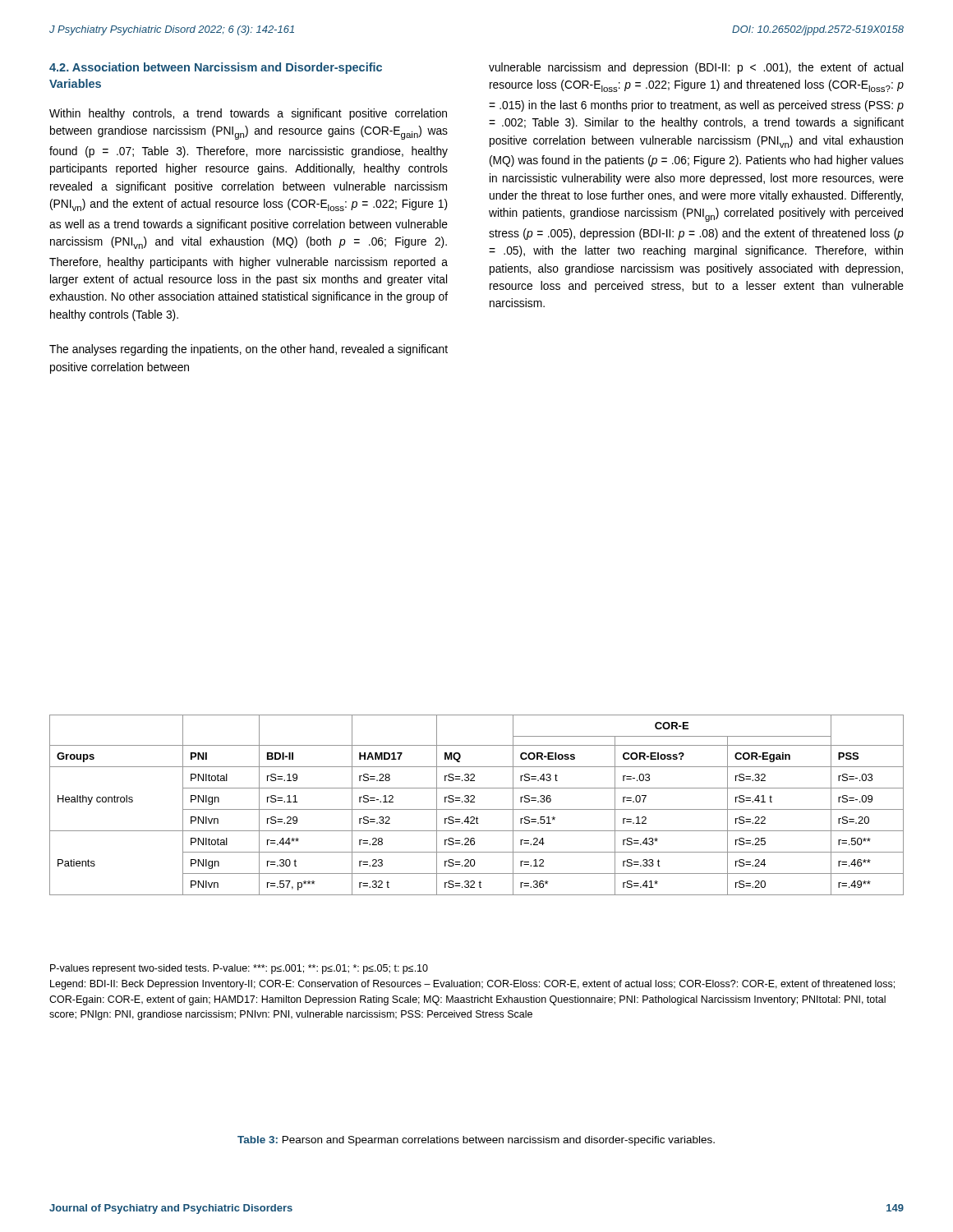The image size is (953, 1232).
Task: Find the text block containing "vulnerable narcissism and depression (BDI-II: p"
Action: click(x=696, y=186)
